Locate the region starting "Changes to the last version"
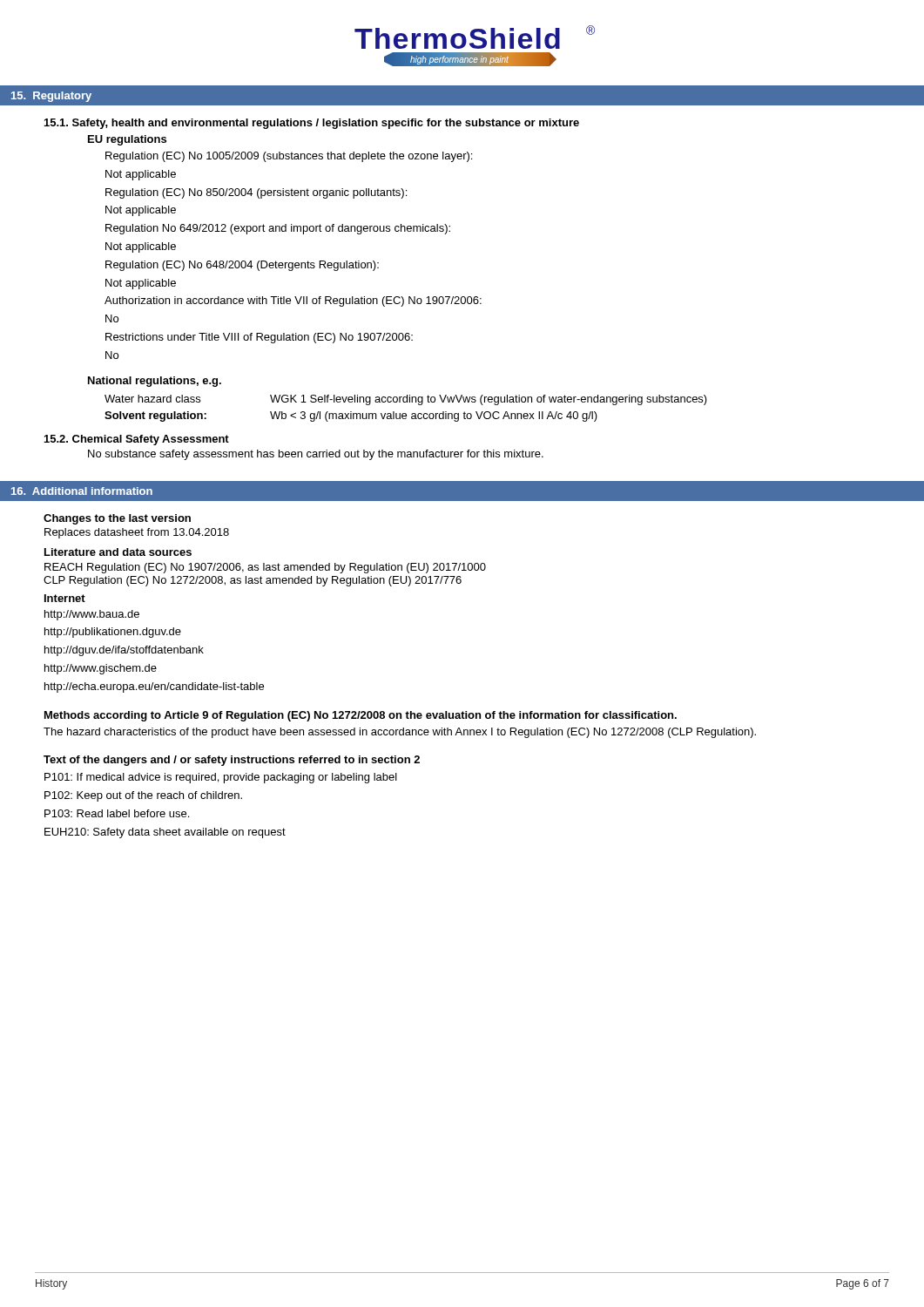The image size is (924, 1307). tap(117, 518)
